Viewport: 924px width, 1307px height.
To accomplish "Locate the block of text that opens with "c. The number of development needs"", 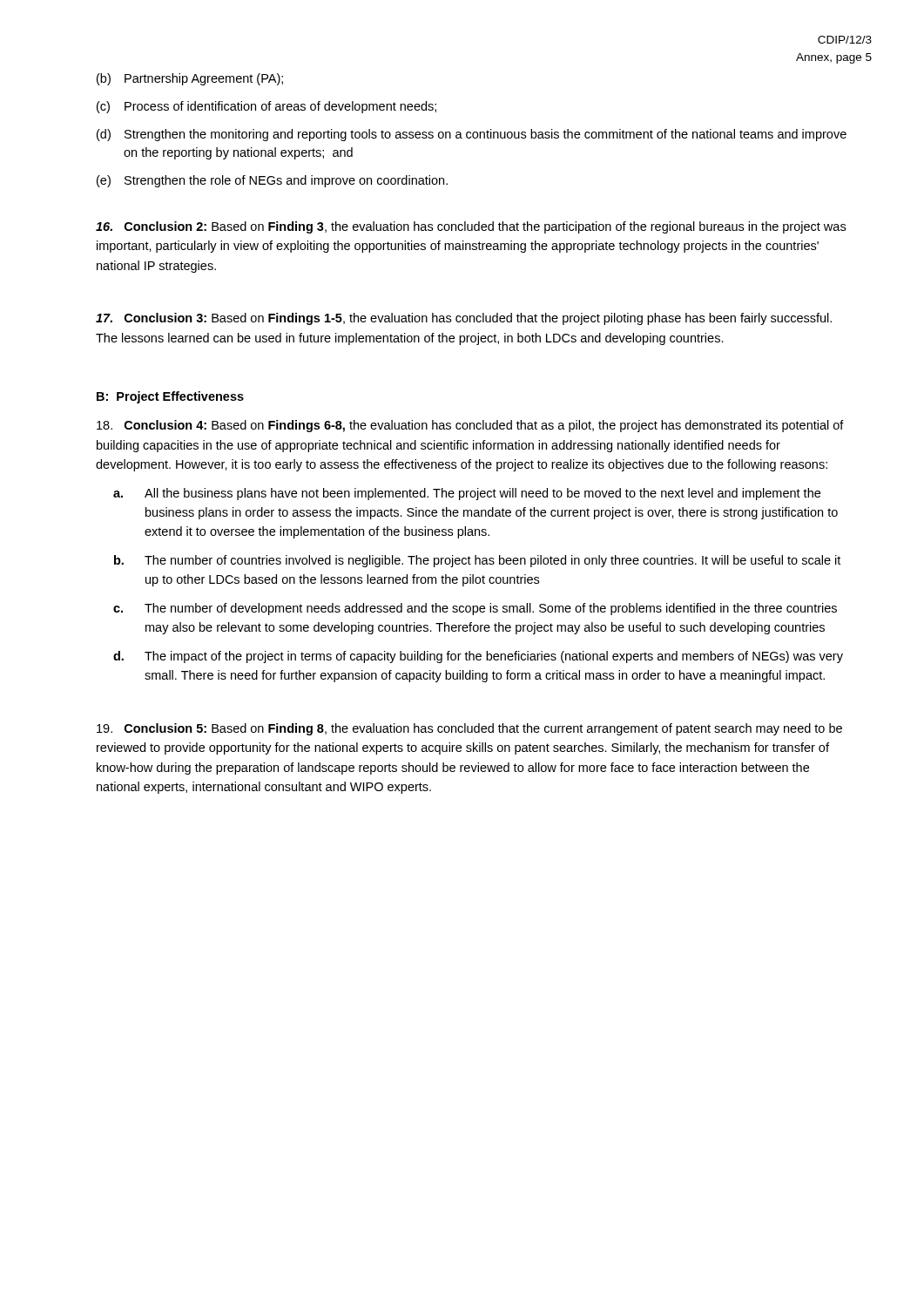I will [484, 618].
